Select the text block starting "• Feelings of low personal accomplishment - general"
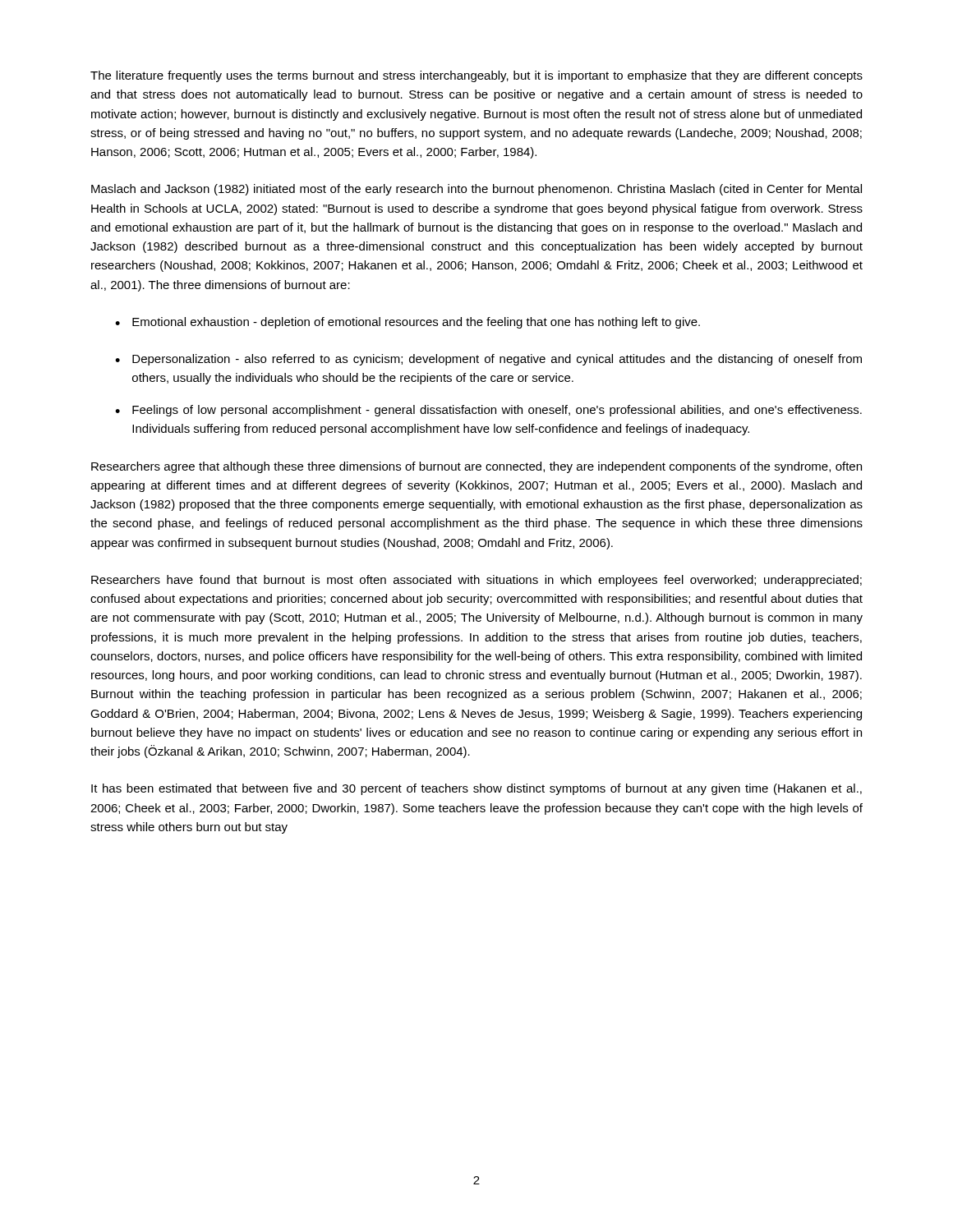 coord(489,419)
